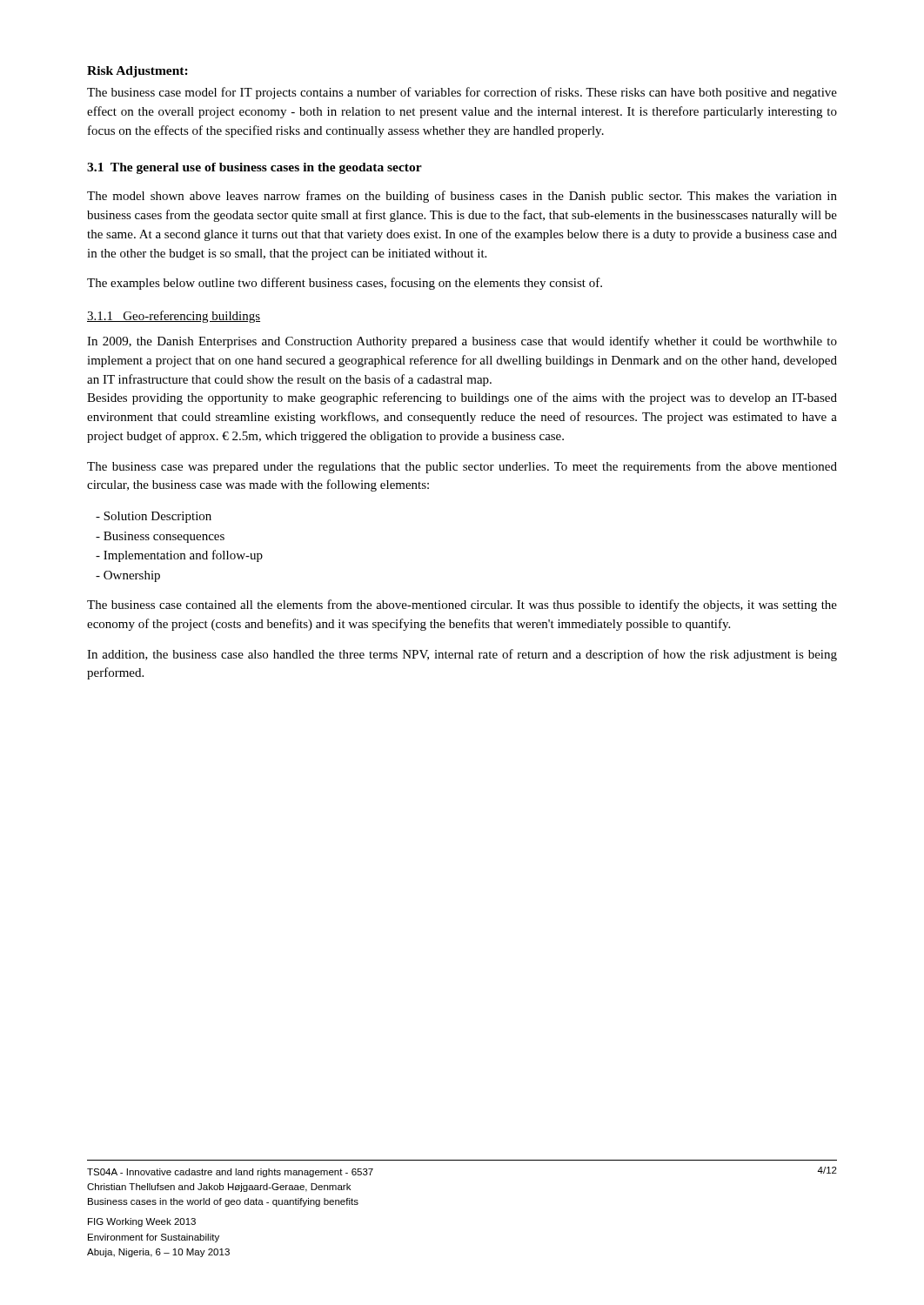The image size is (924, 1305).
Task: Select the element starting "The business case model for IT"
Action: tap(462, 111)
